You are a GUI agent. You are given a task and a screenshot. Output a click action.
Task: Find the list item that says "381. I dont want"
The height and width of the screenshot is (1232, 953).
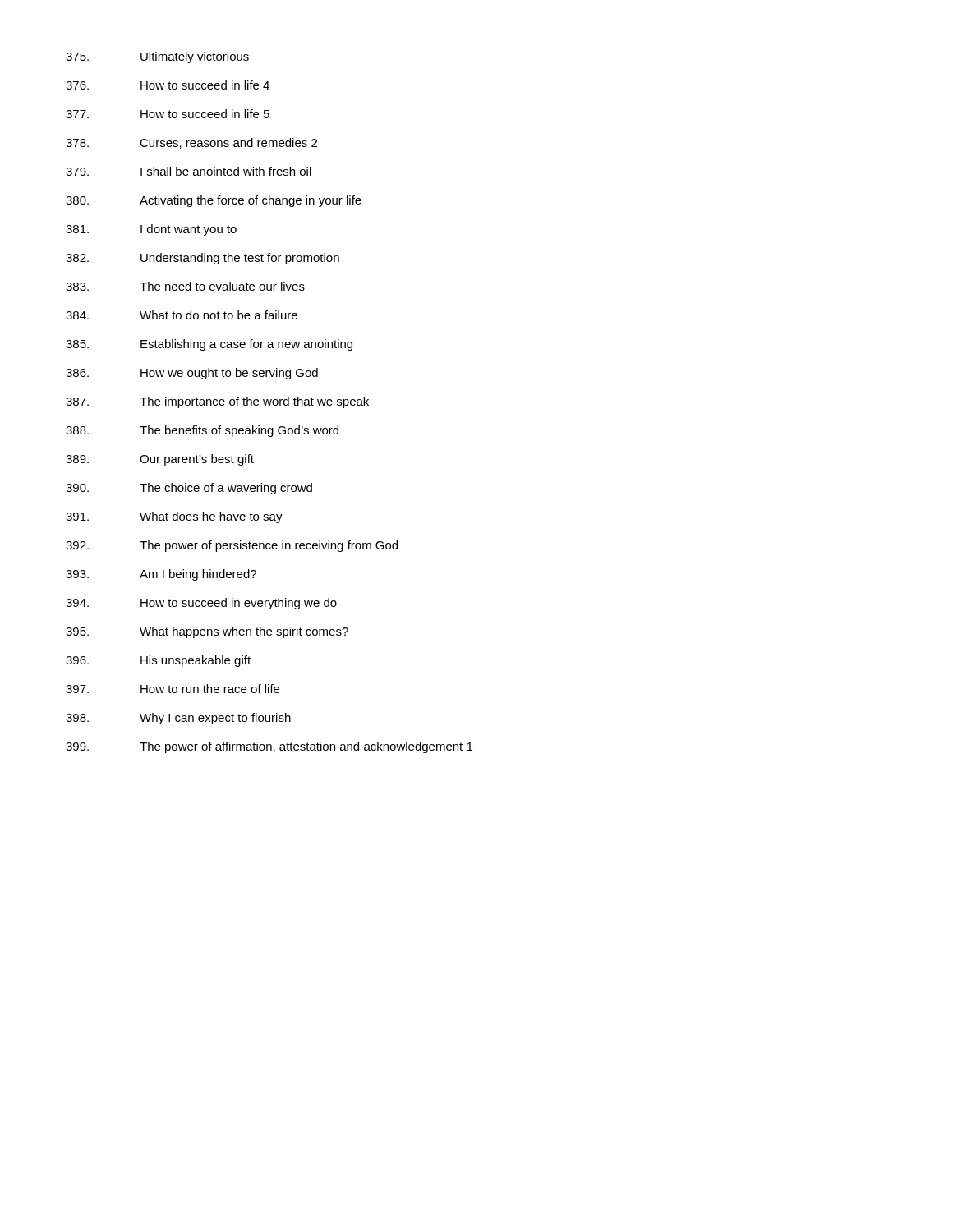click(x=151, y=229)
